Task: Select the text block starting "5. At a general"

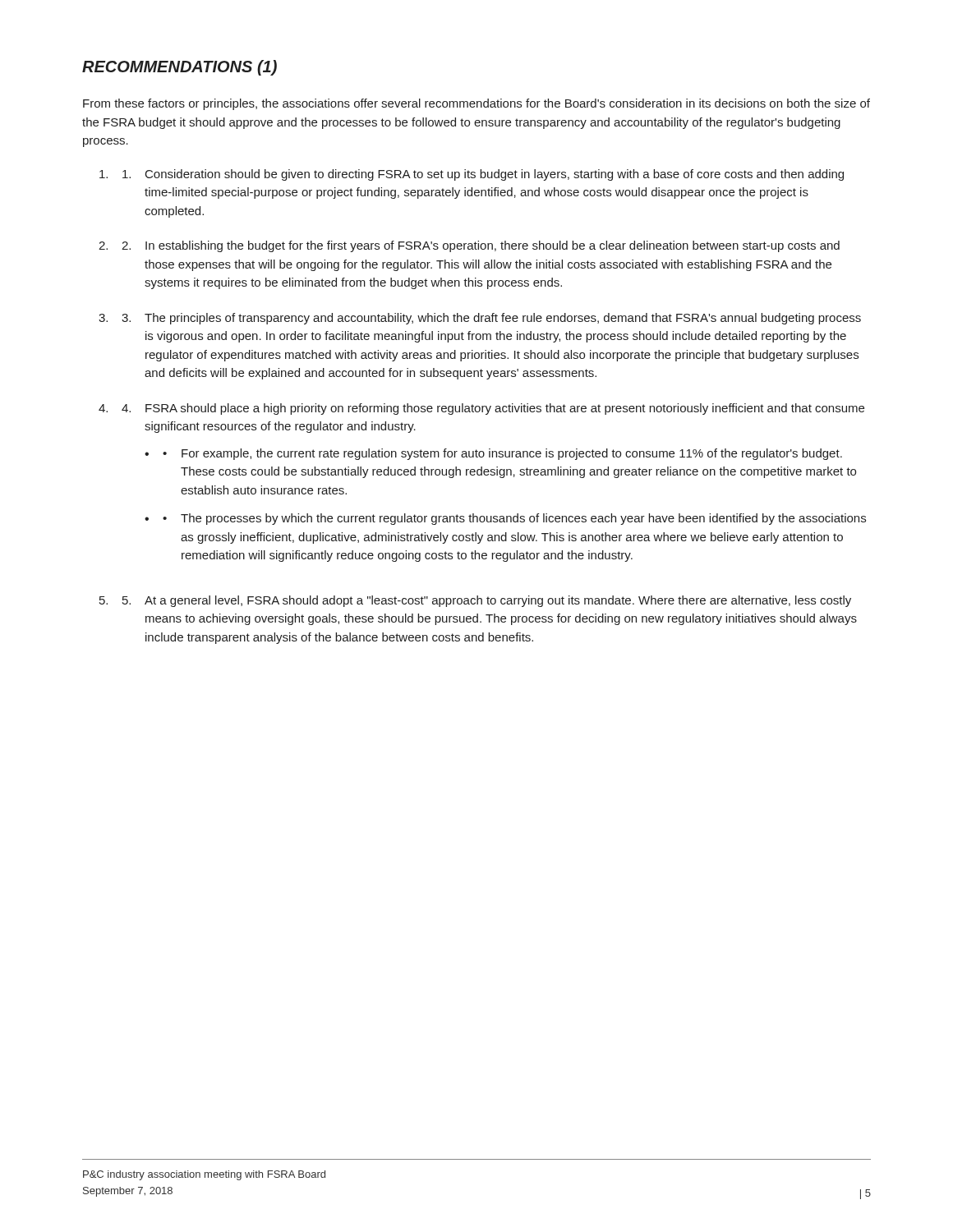Action: tap(496, 619)
